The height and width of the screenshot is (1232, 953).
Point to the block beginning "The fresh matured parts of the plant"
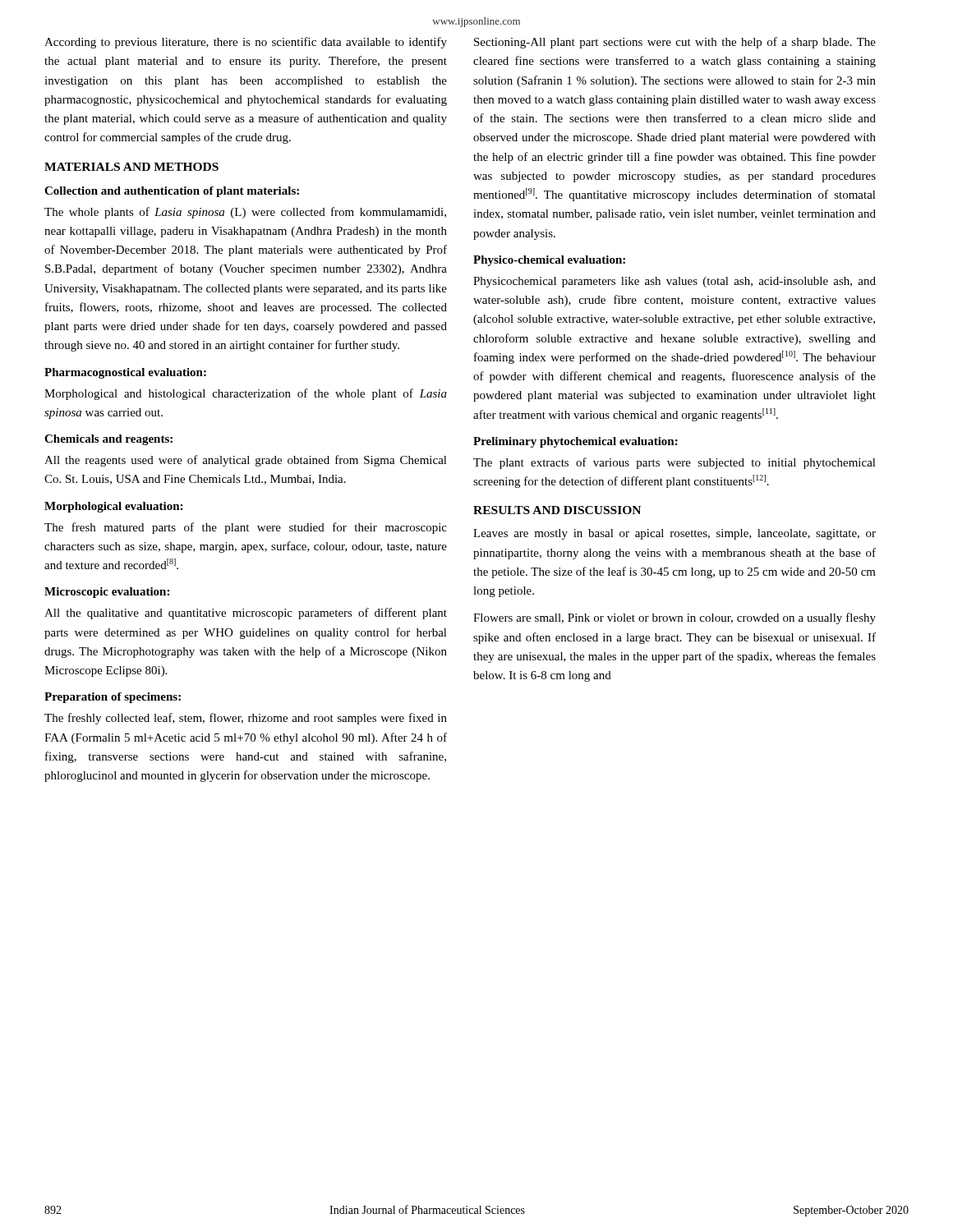[246, 546]
